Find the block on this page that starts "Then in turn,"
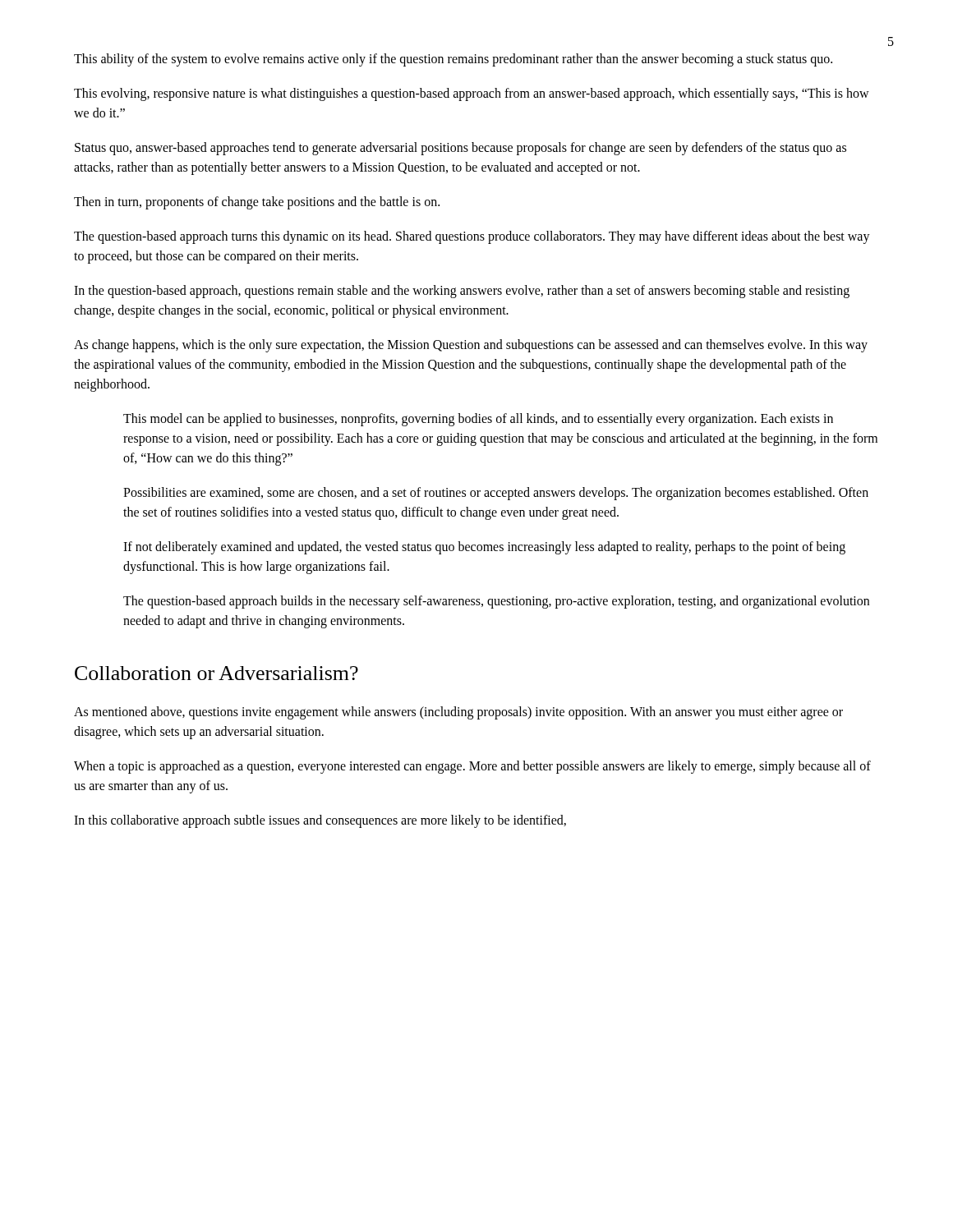 [x=257, y=202]
